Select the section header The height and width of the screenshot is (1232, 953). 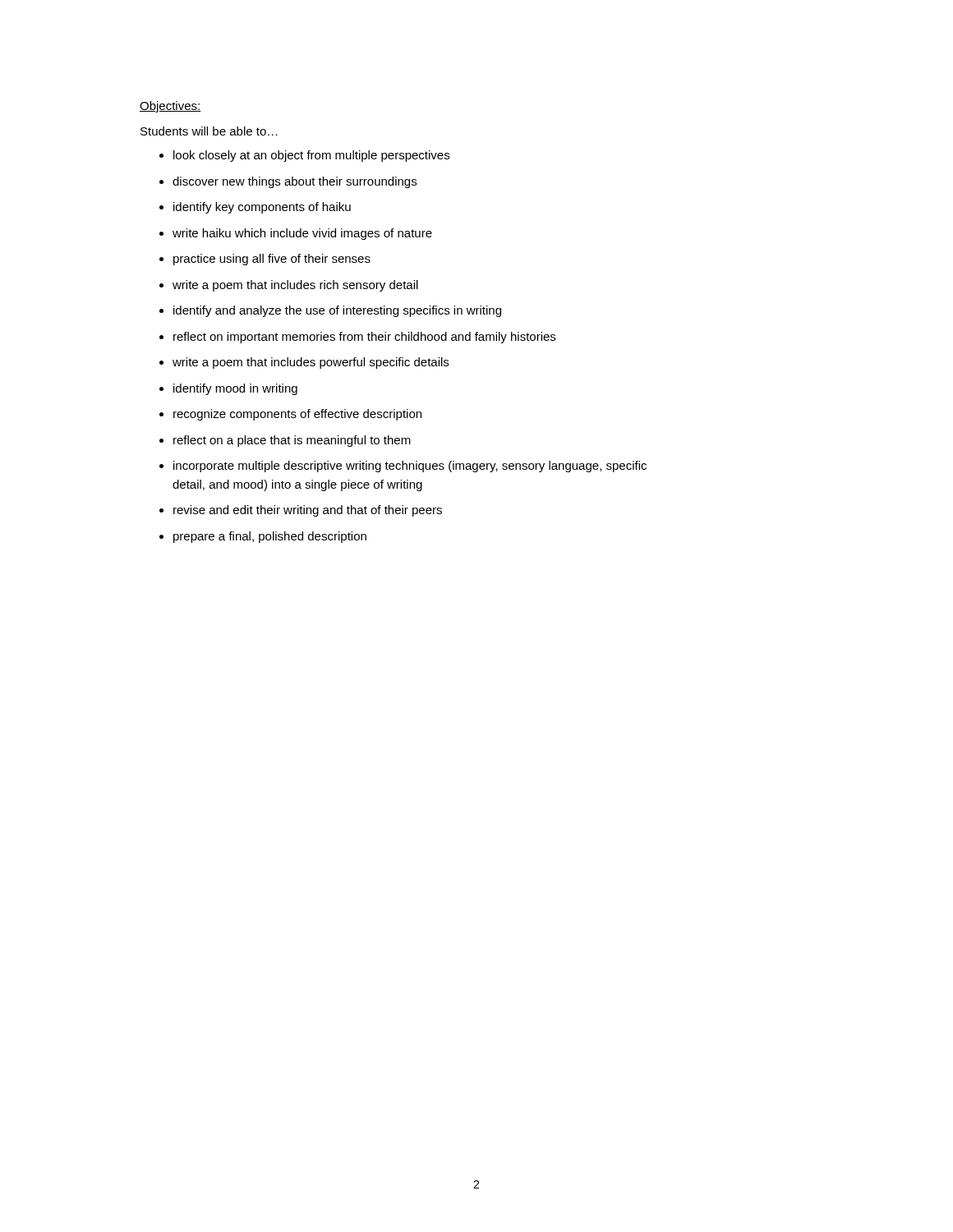click(x=170, y=106)
